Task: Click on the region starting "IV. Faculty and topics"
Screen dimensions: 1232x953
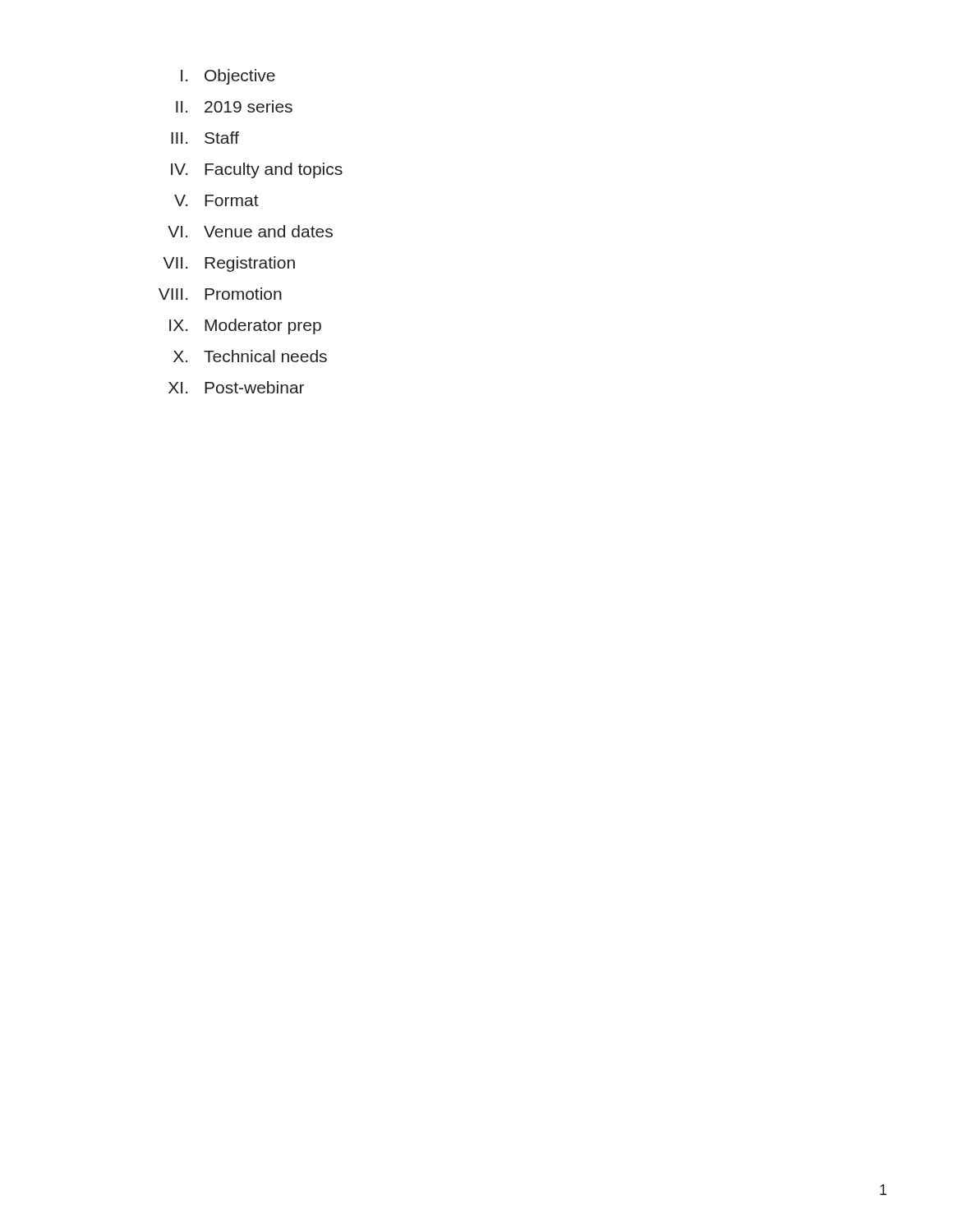Action: 237,169
